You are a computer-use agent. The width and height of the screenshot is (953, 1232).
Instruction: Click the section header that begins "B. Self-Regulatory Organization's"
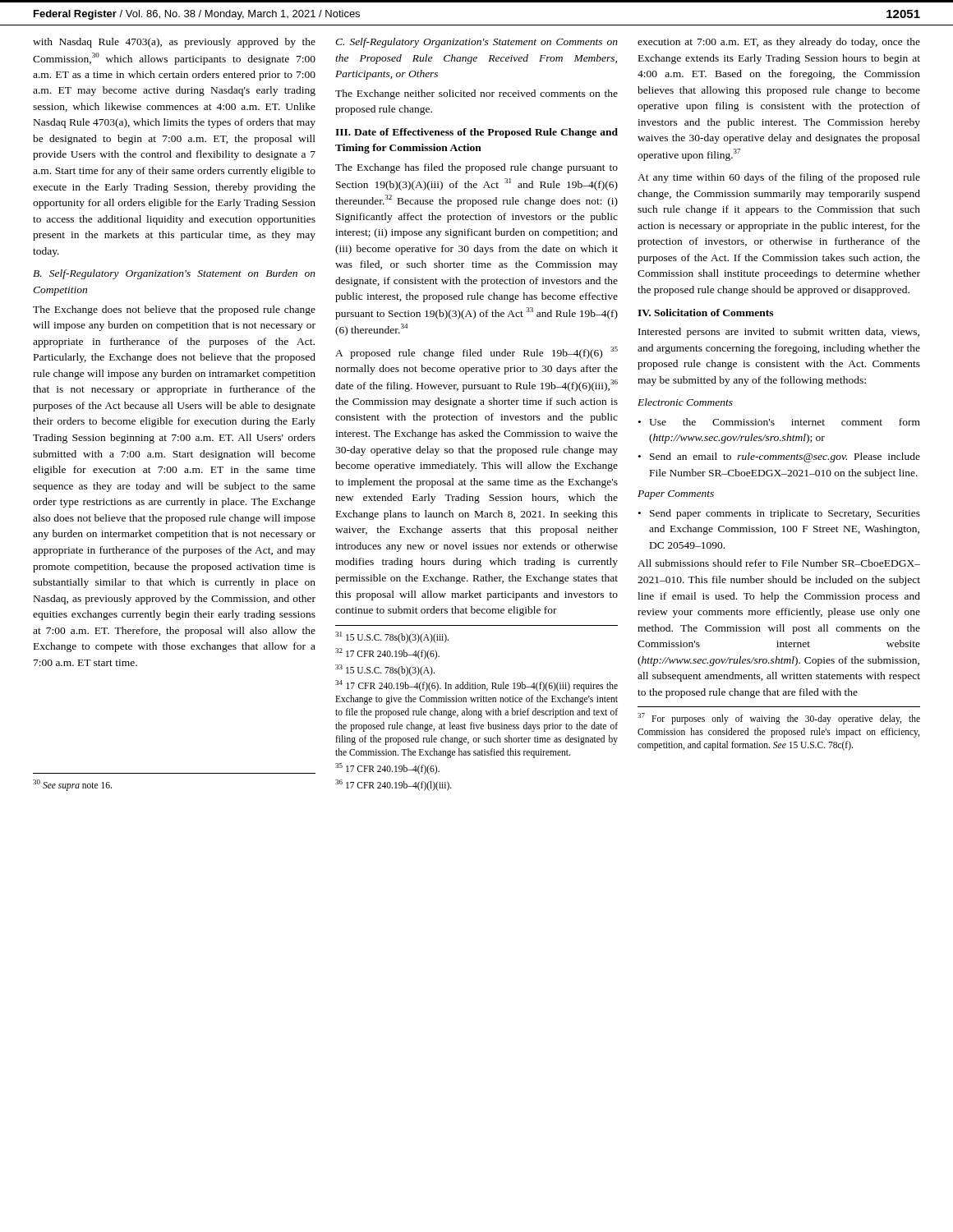(174, 282)
